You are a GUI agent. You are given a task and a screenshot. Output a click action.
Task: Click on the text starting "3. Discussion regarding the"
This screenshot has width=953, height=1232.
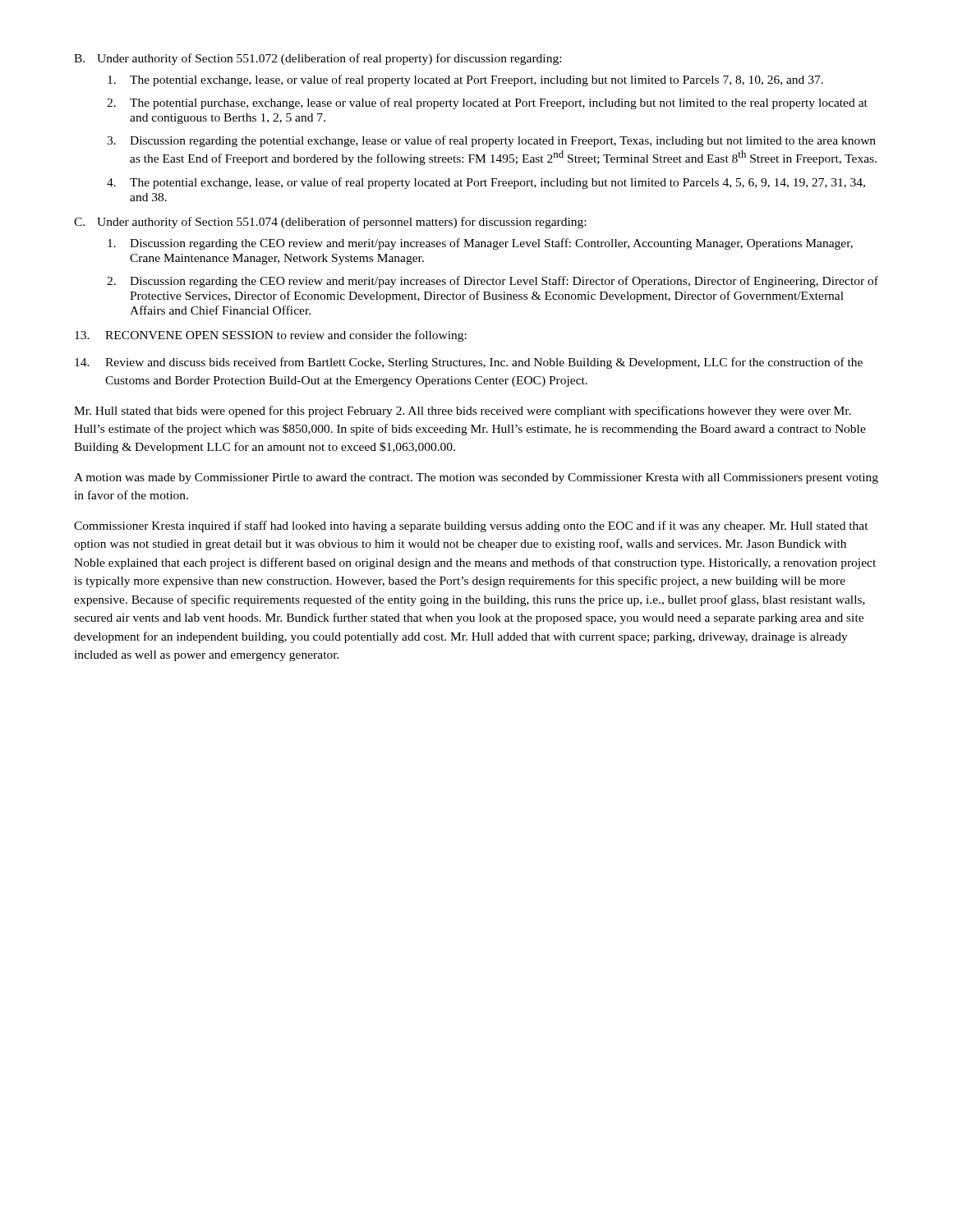pyautogui.click(x=493, y=150)
